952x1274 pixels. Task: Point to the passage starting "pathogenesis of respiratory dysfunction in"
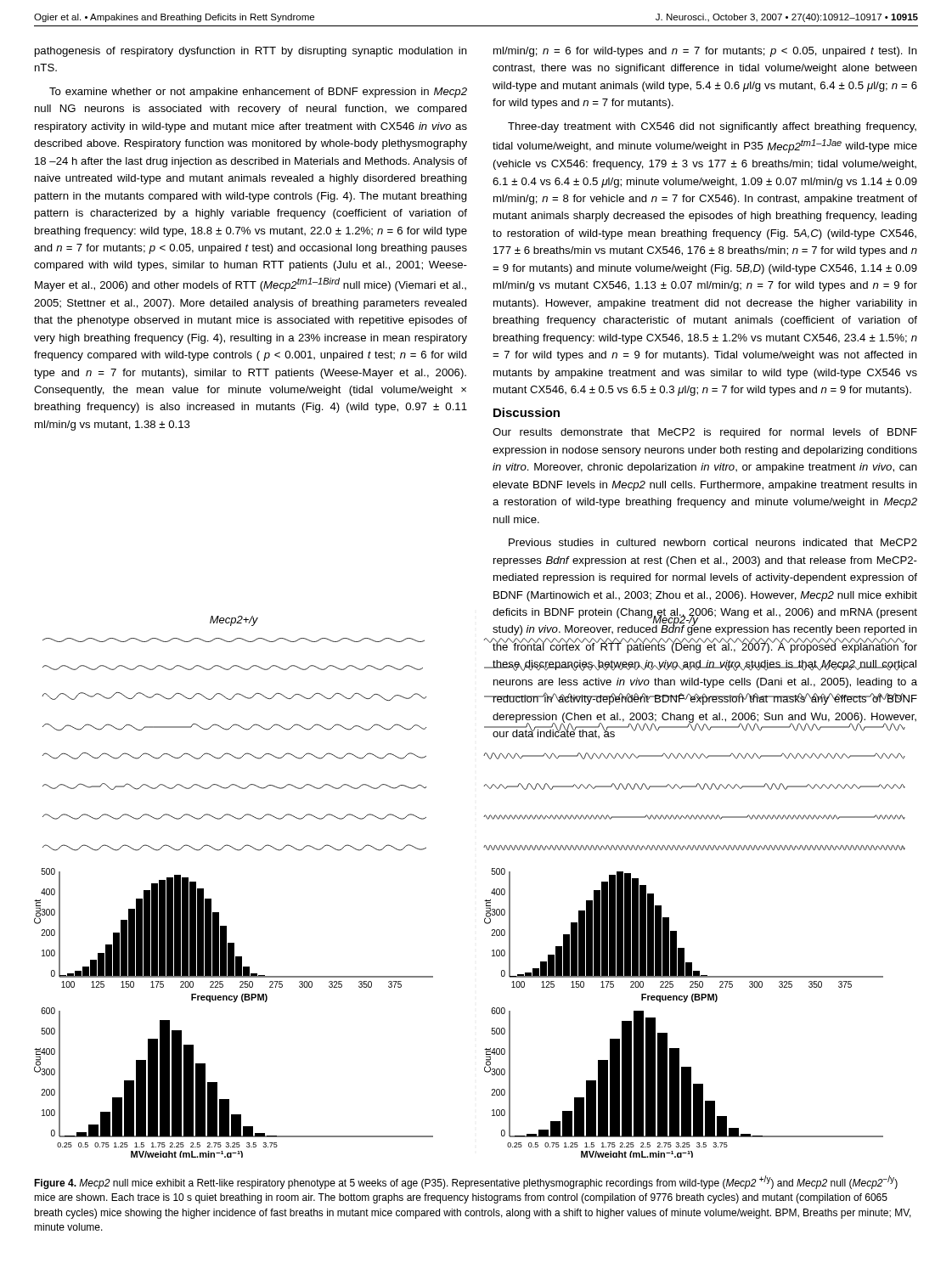pos(251,238)
